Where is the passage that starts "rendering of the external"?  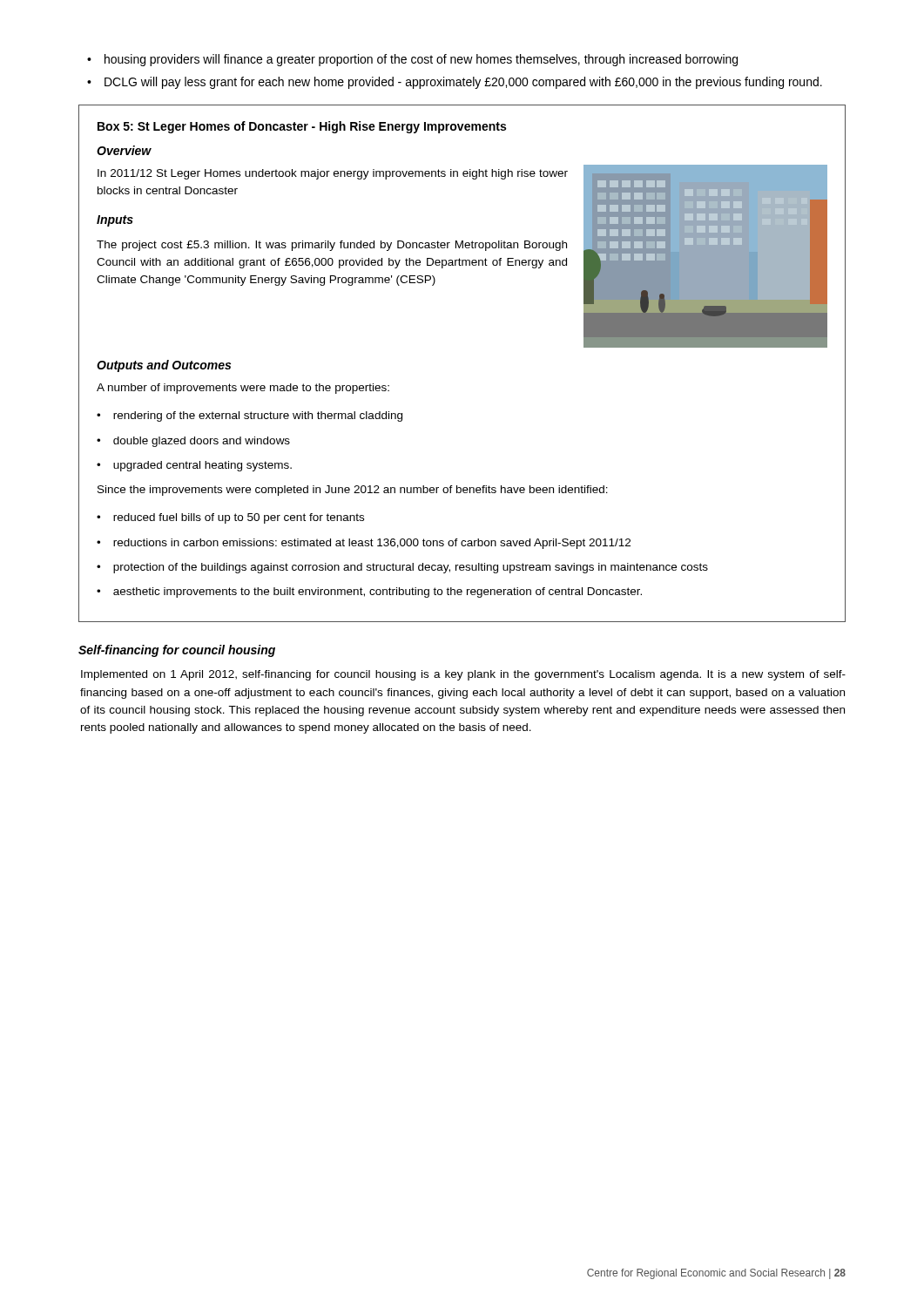[258, 415]
